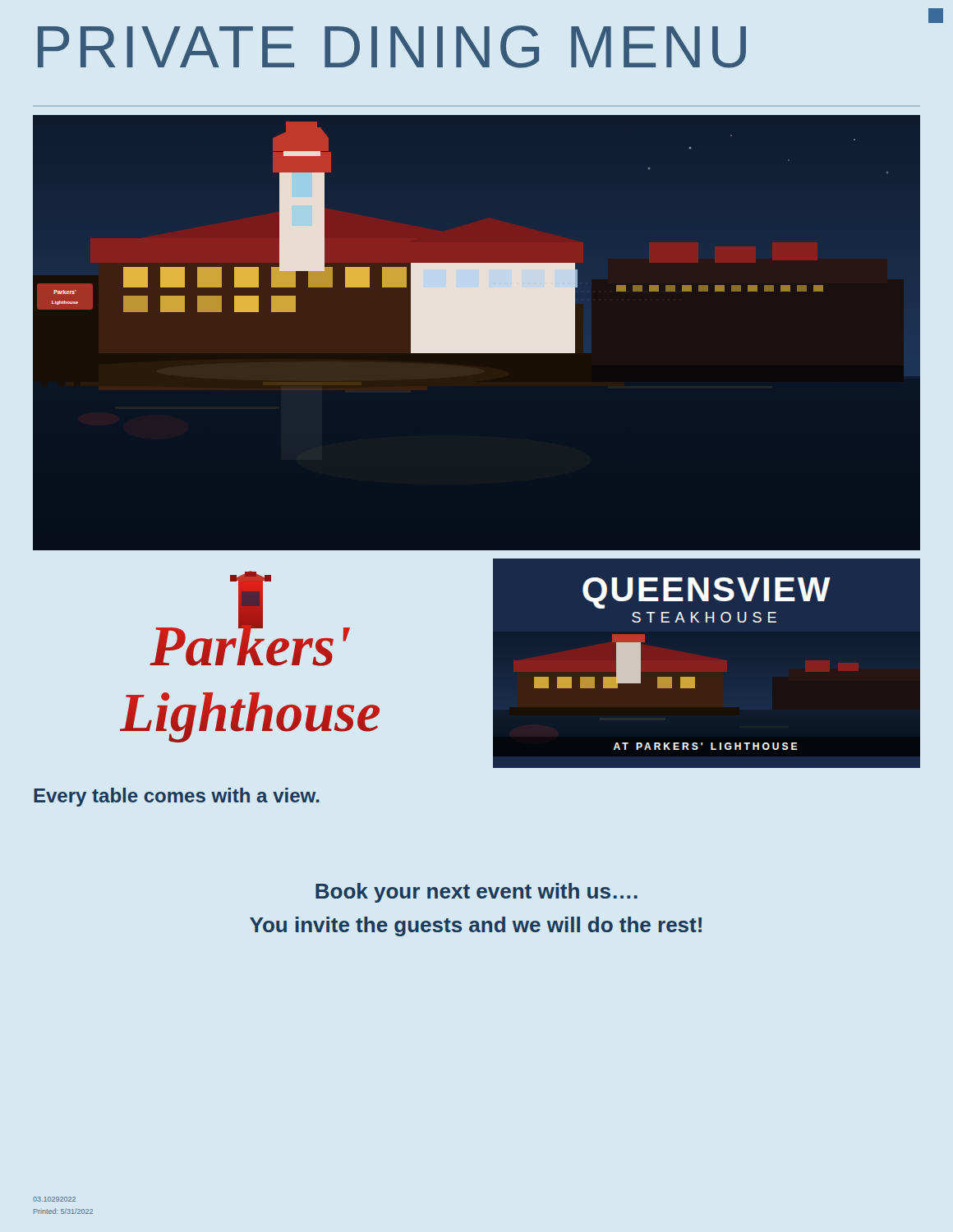Find the block on this page that starts "Book your next event with us…. You"
The height and width of the screenshot is (1232, 953).
click(x=476, y=908)
